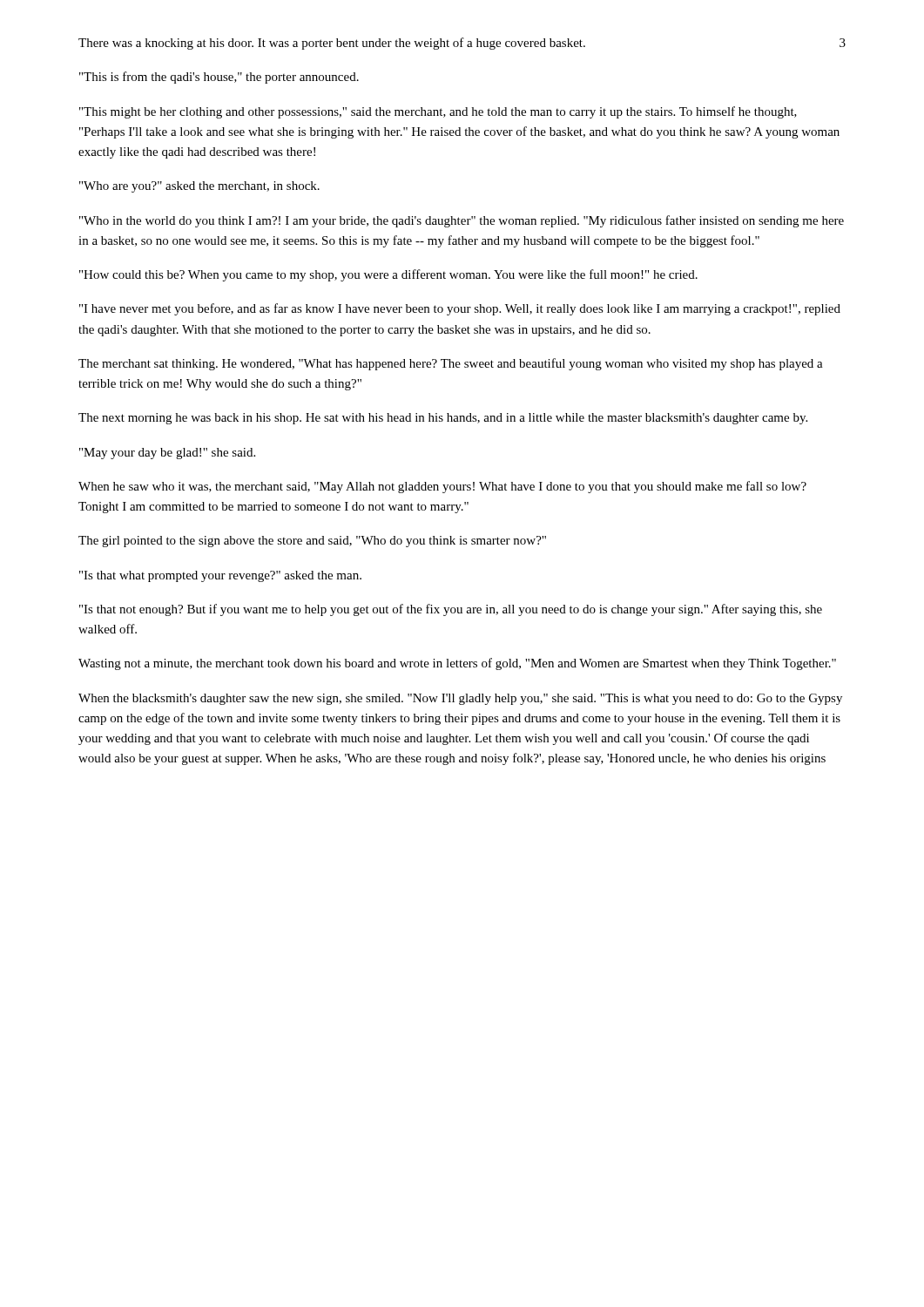Click on the element starting ""Is that what prompted your revenge?" asked"
The width and height of the screenshot is (924, 1307).
click(220, 575)
